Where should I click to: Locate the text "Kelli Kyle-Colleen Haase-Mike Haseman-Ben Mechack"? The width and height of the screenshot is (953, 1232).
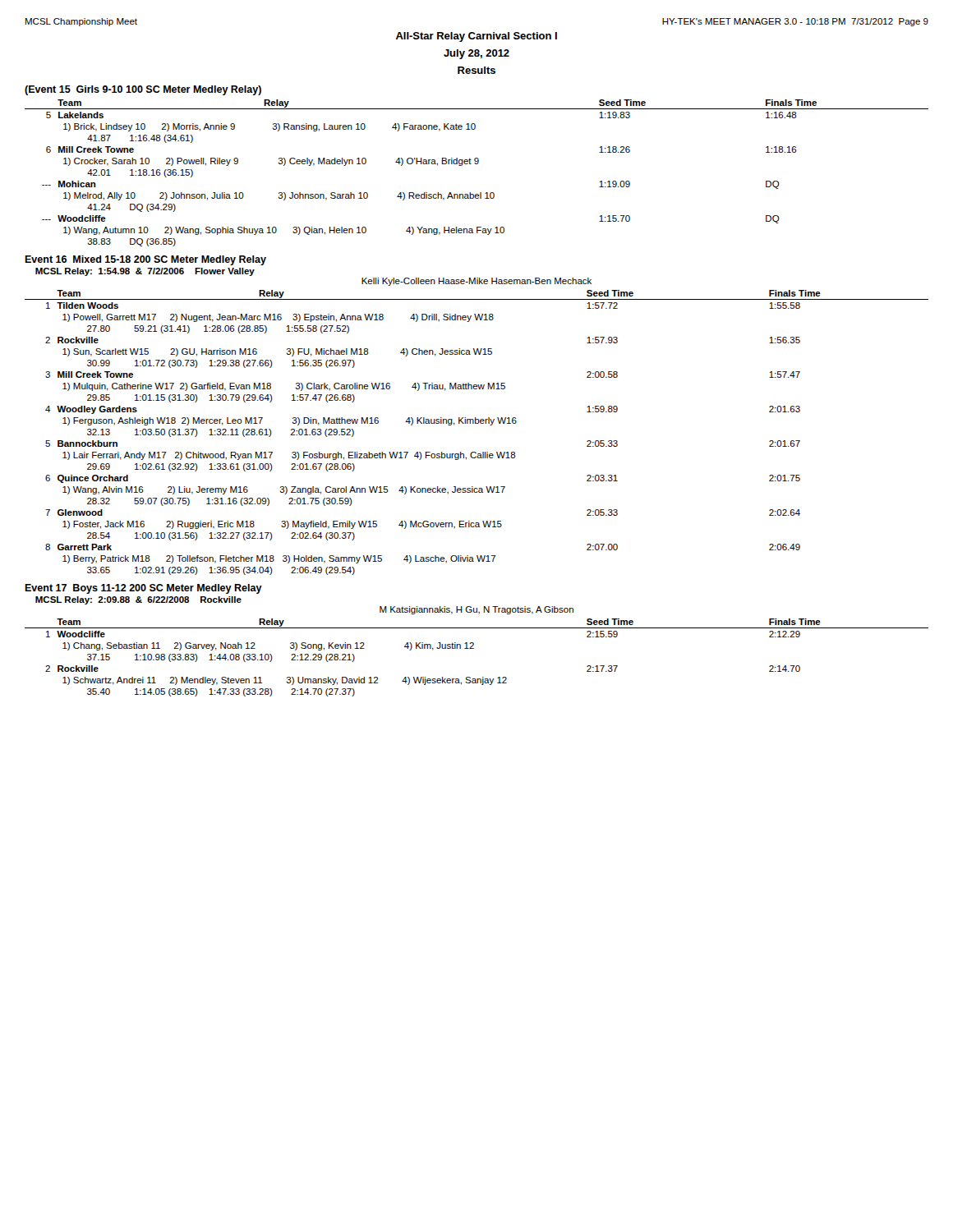(x=476, y=281)
